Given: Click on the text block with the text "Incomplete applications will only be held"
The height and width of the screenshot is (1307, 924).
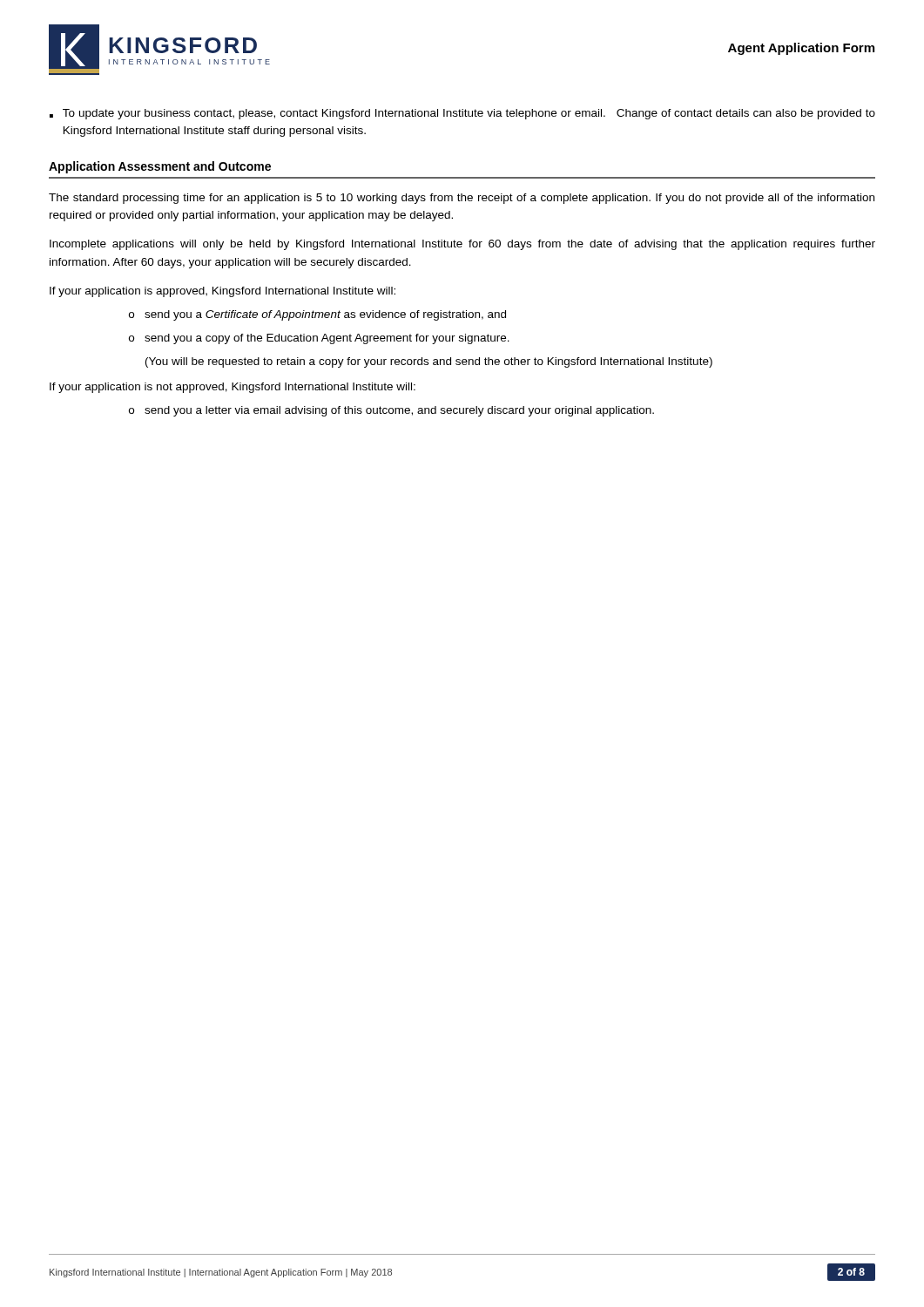Looking at the screenshot, I should click(x=462, y=253).
